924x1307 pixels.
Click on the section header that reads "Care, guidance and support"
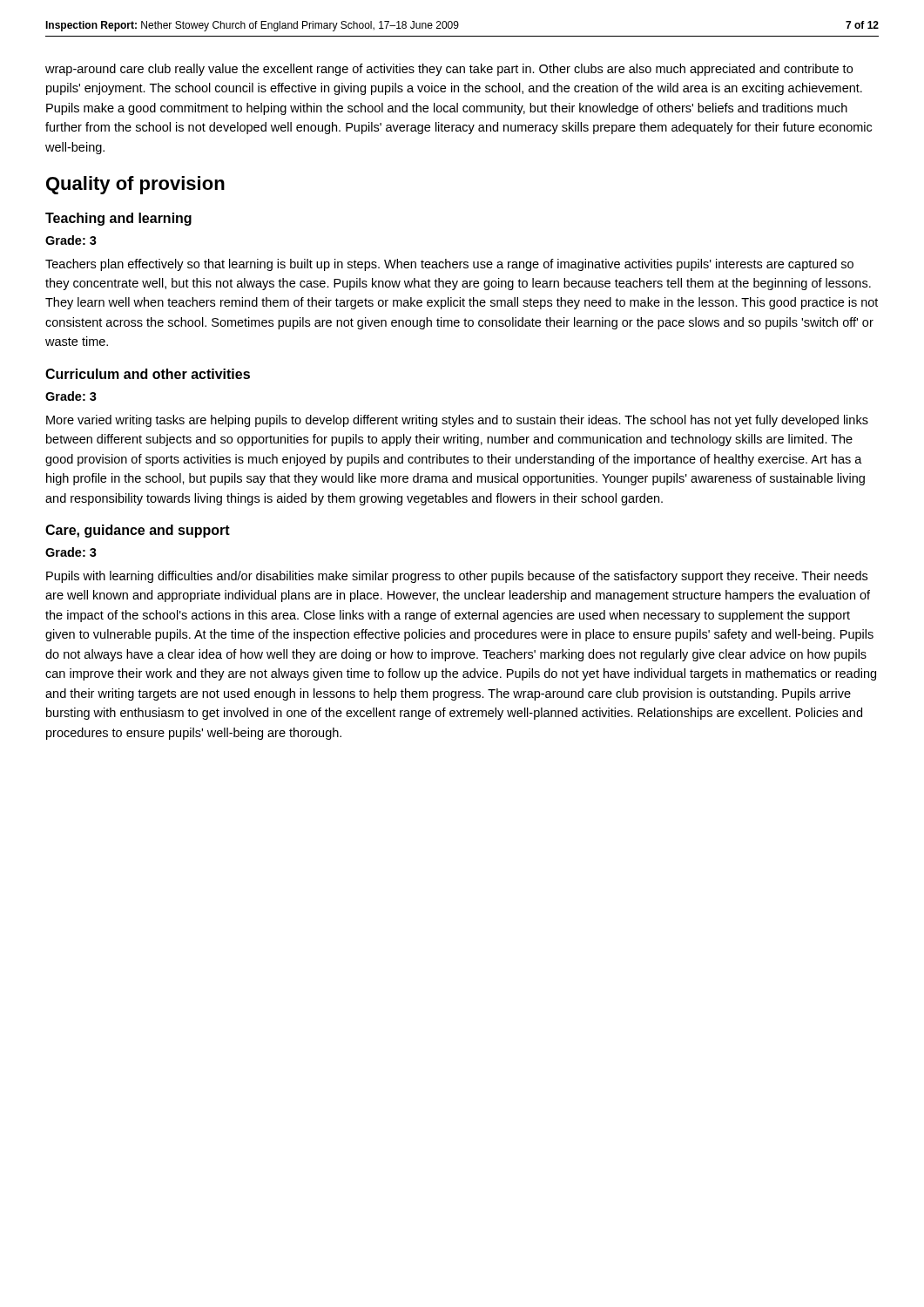coord(137,530)
